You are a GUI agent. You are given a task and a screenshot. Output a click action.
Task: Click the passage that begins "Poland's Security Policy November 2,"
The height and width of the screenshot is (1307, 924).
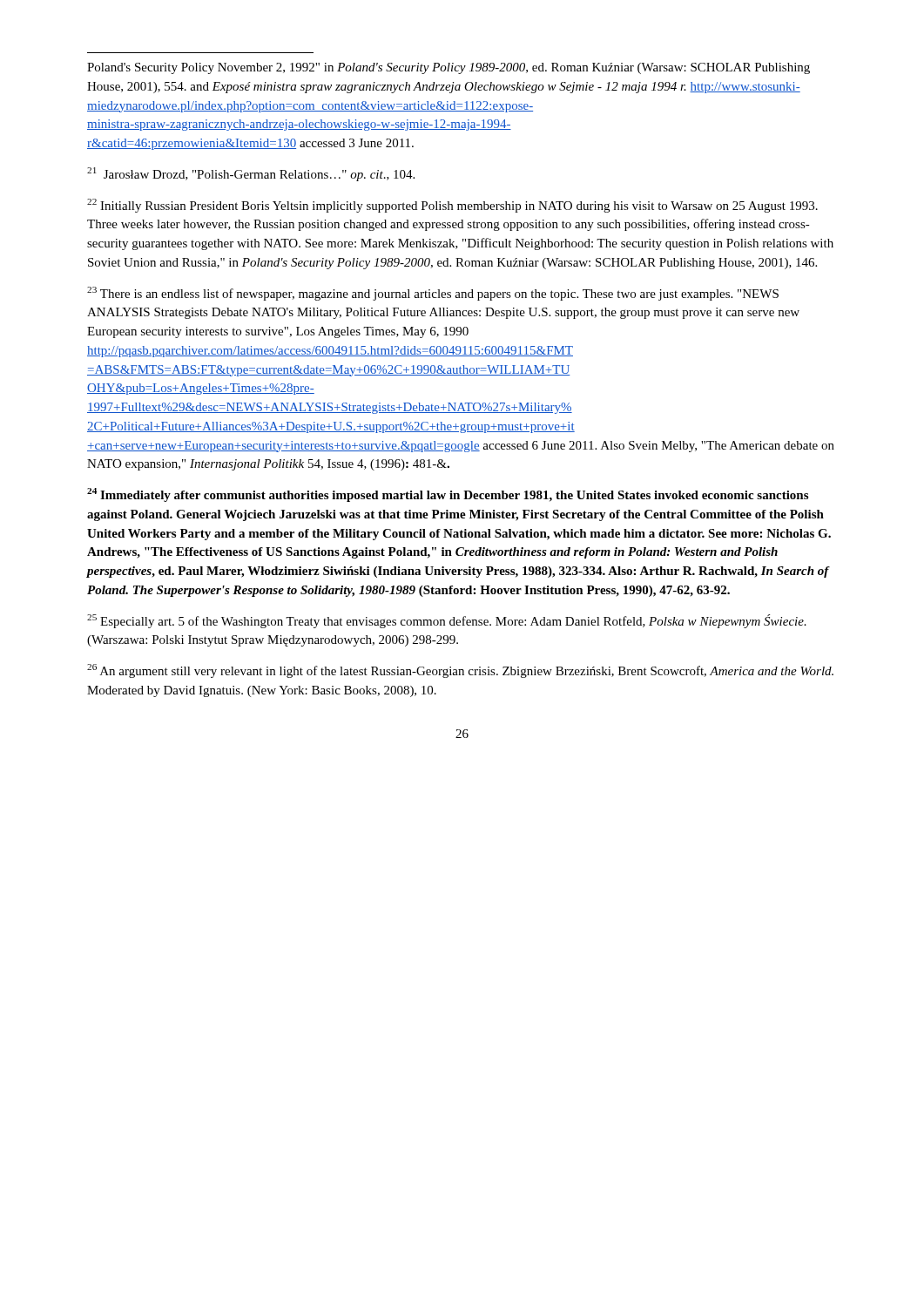tap(462, 106)
